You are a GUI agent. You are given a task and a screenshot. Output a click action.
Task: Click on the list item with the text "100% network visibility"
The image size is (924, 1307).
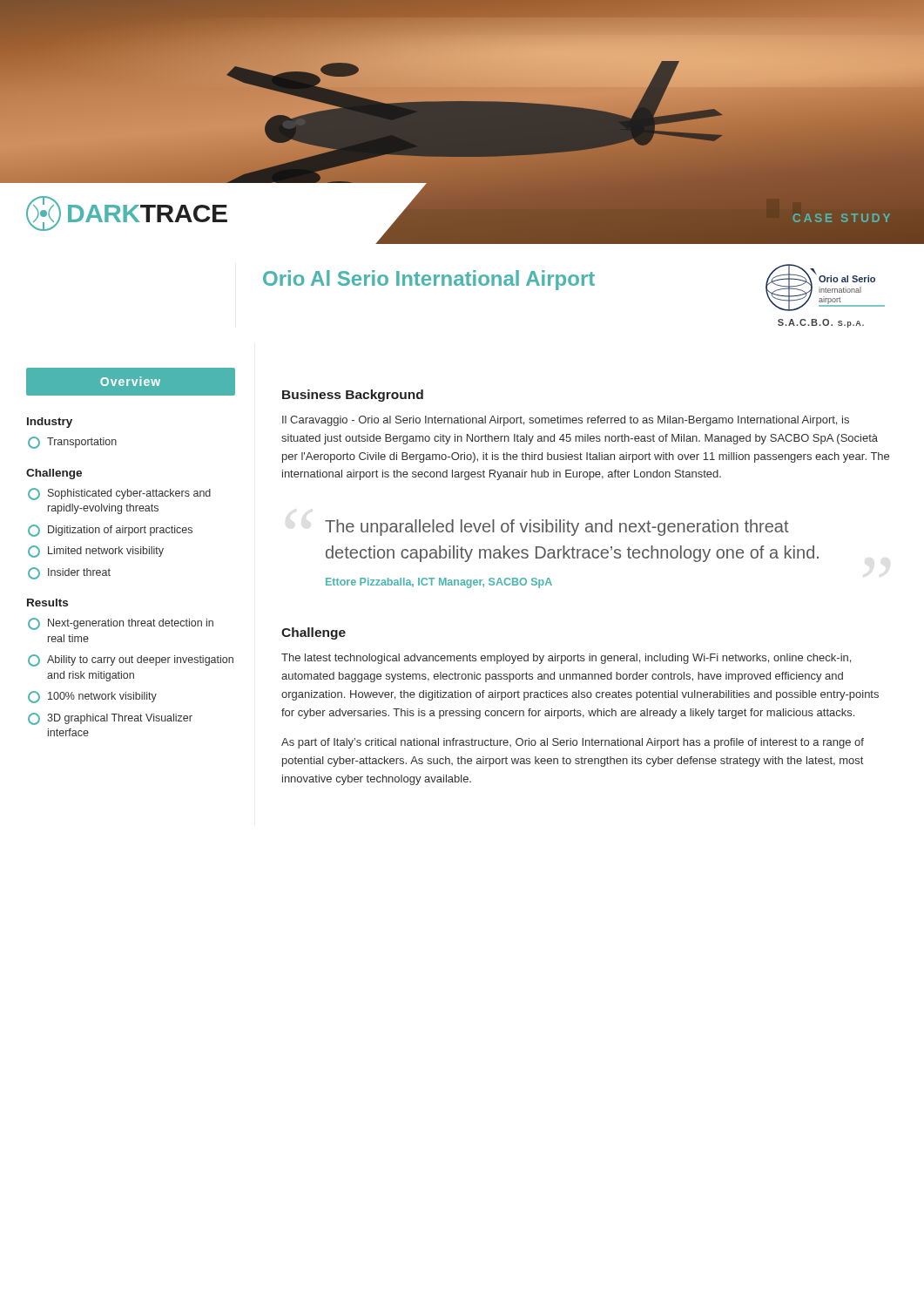92,697
